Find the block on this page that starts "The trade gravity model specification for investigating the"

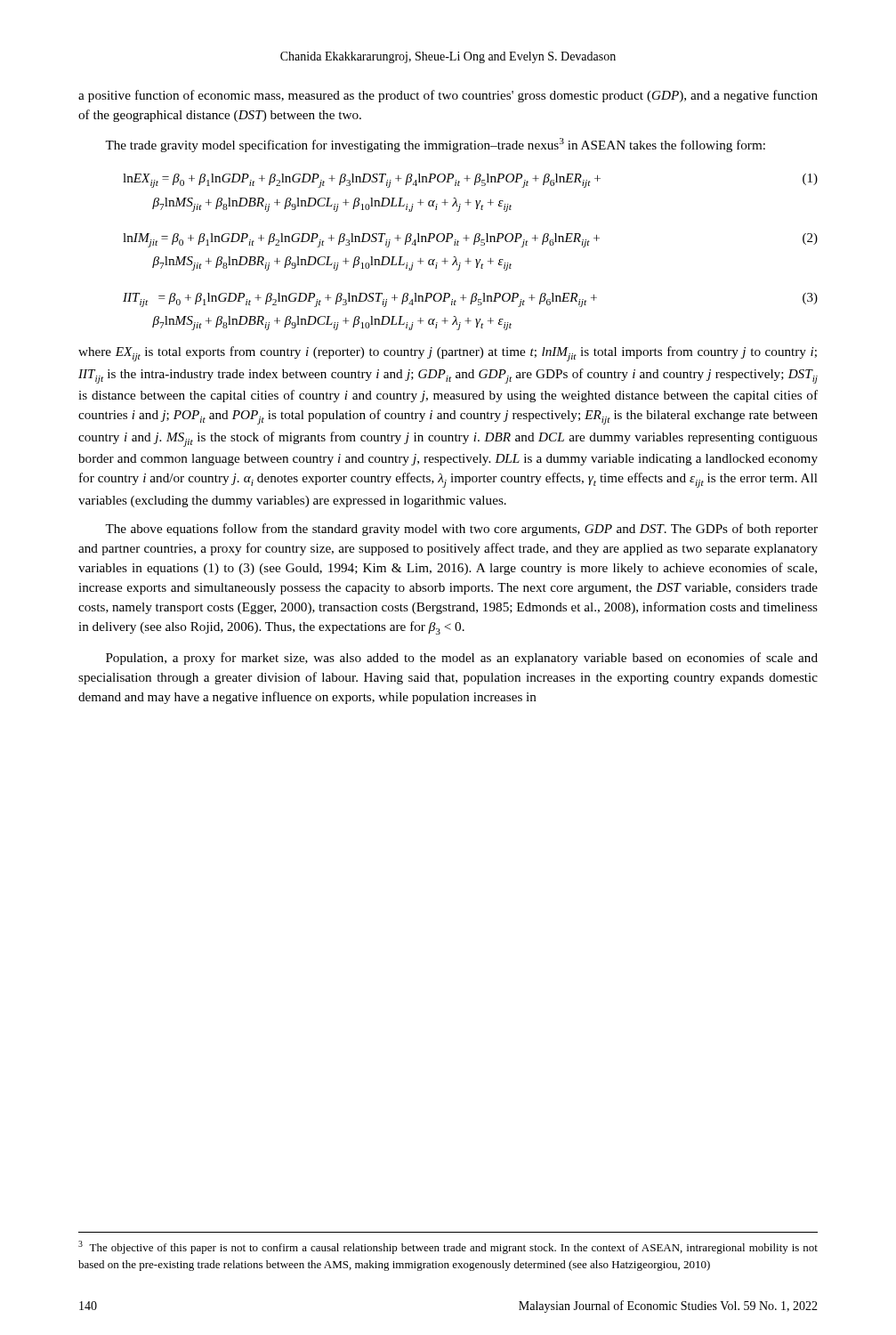(436, 144)
